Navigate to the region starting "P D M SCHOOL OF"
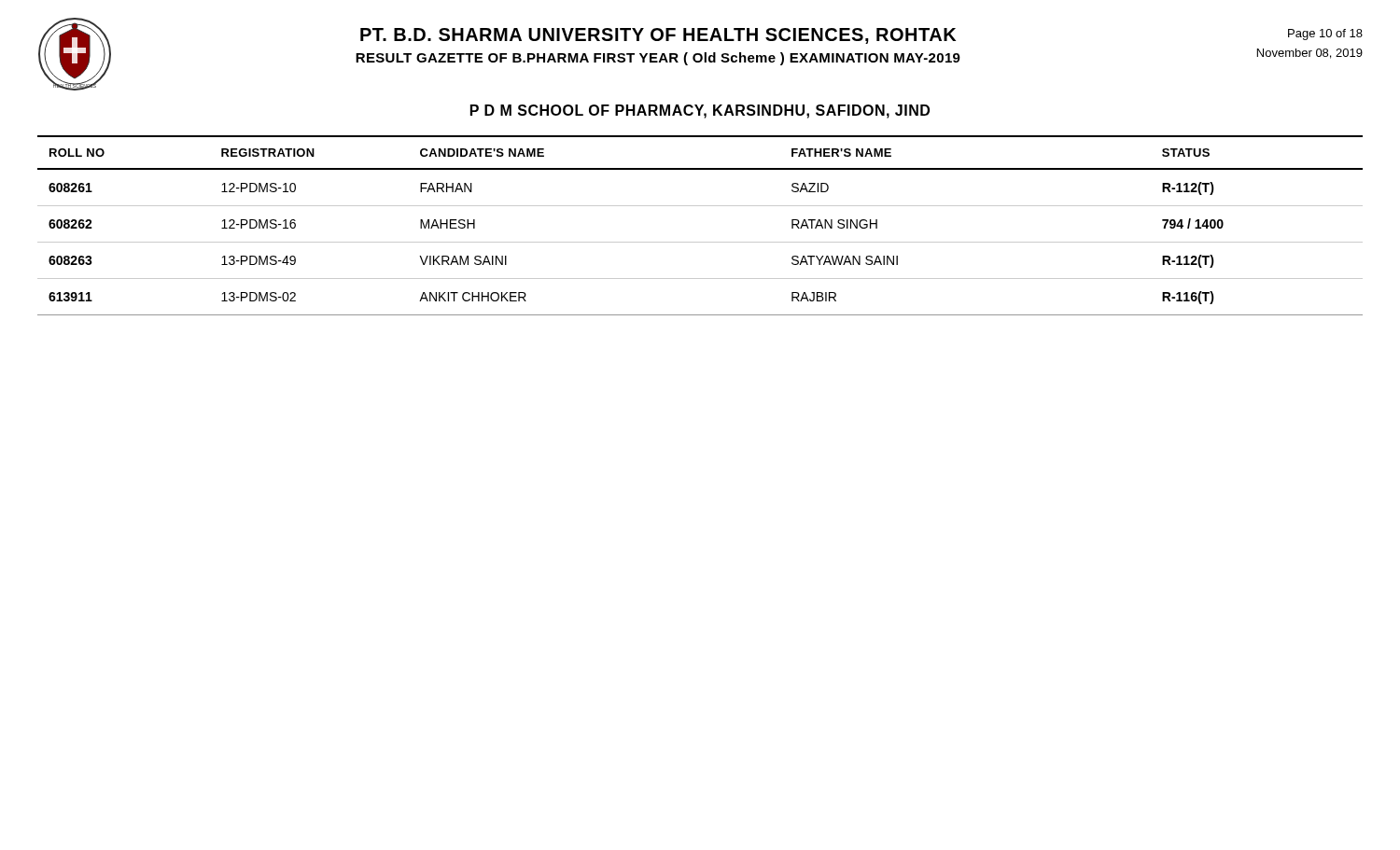The width and height of the screenshot is (1400, 850). (700, 111)
